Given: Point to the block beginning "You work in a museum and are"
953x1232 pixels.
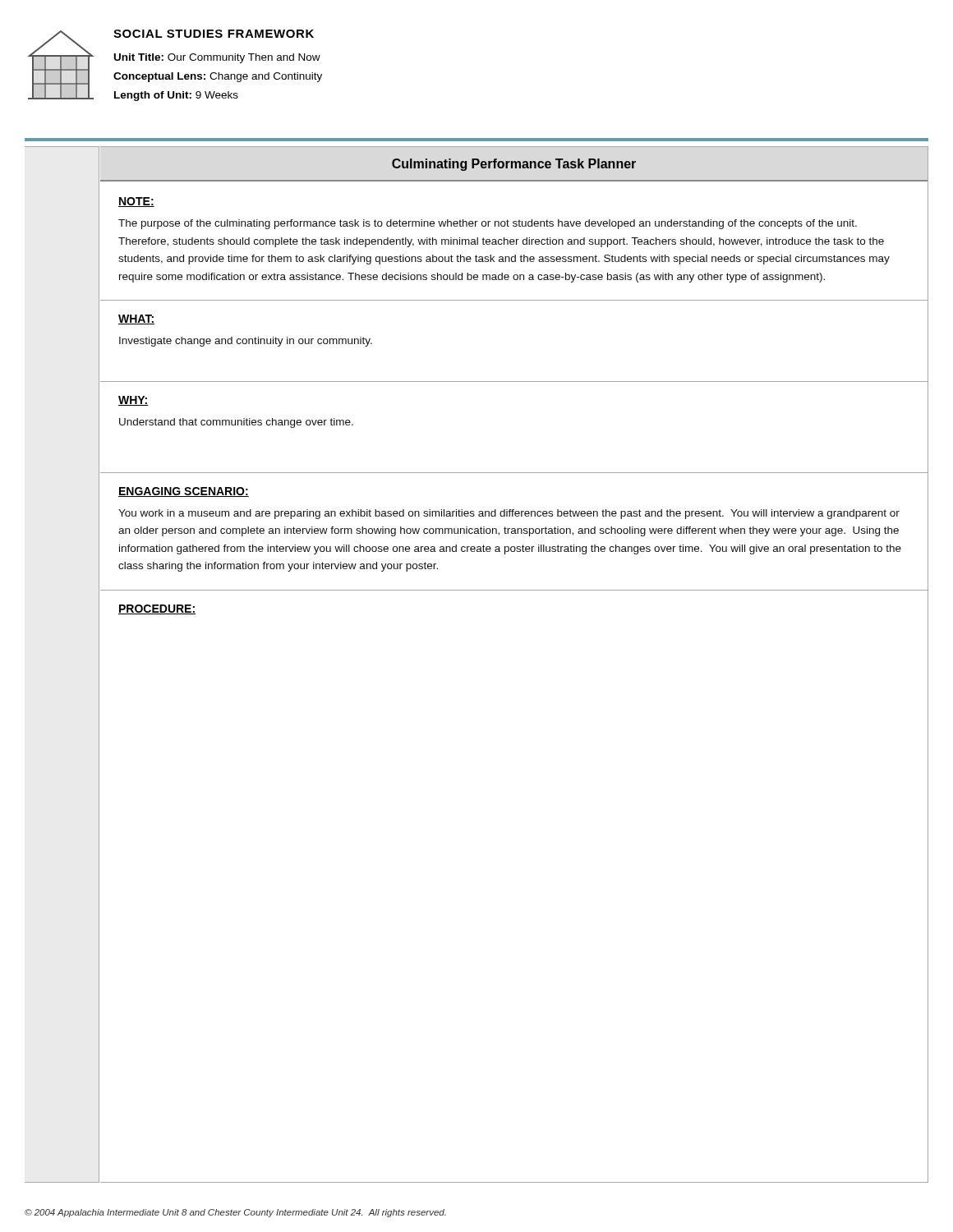Looking at the screenshot, I should point(510,539).
